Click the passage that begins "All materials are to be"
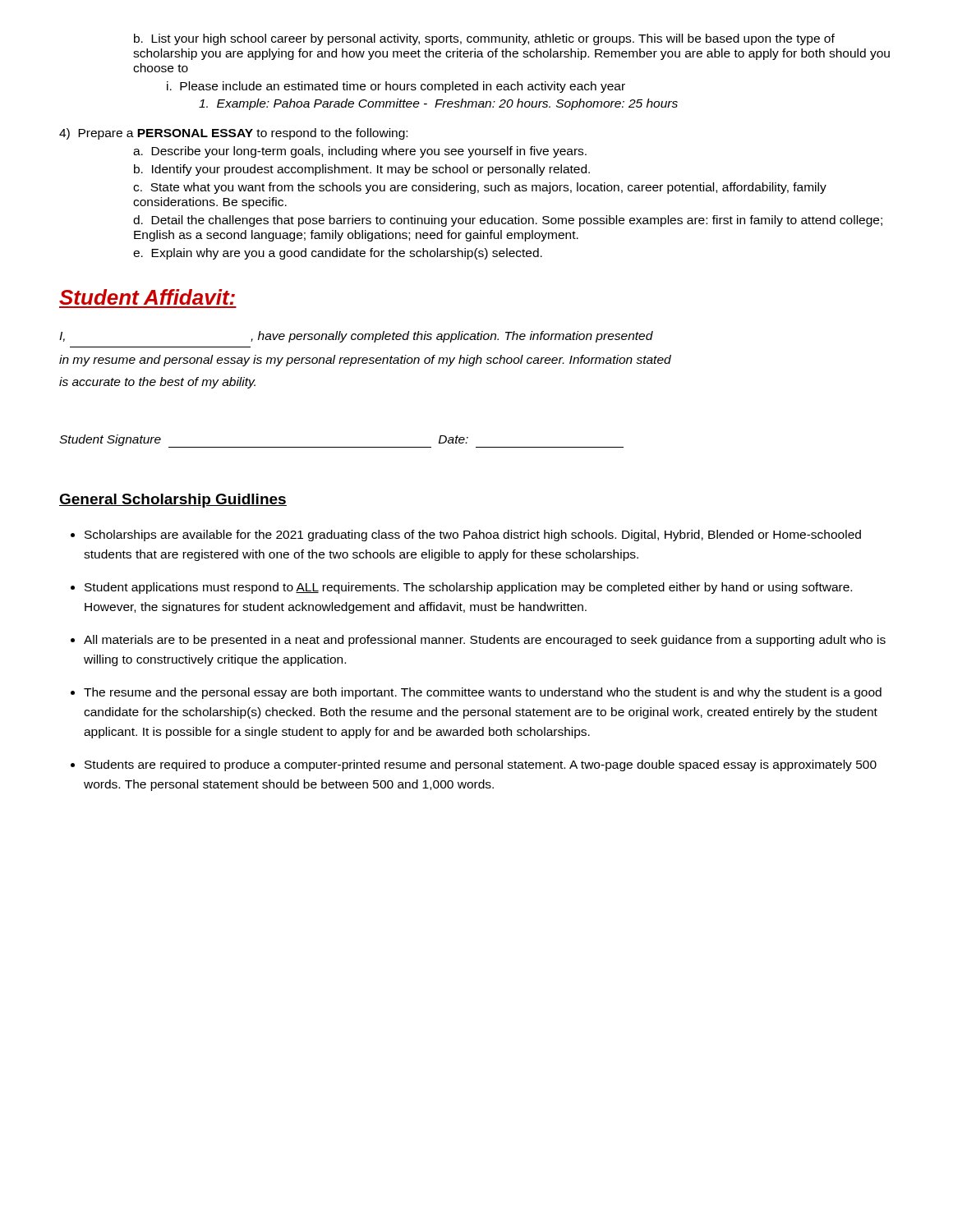This screenshot has width=953, height=1232. pos(485,649)
